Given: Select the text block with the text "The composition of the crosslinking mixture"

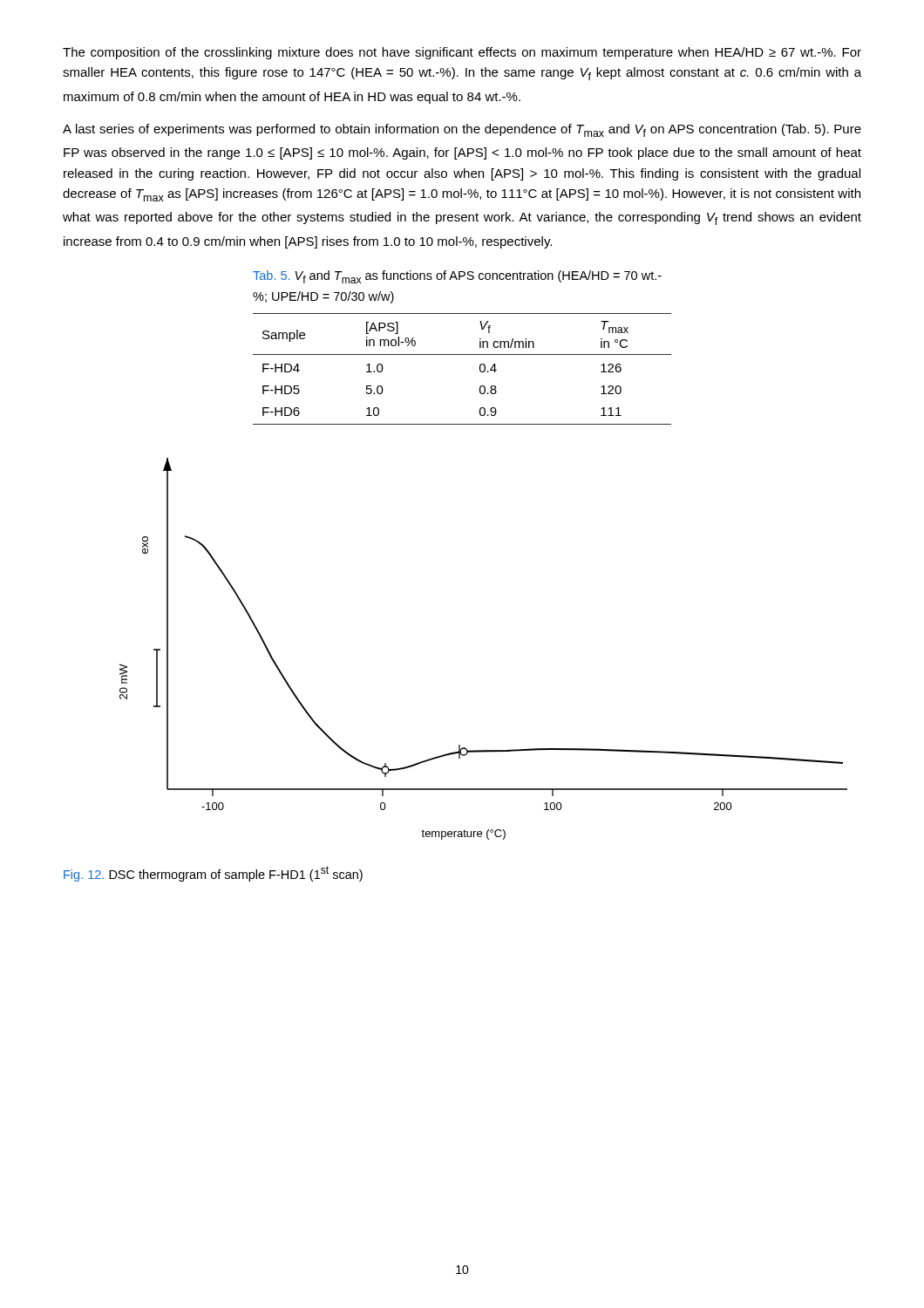Looking at the screenshot, I should [462, 74].
